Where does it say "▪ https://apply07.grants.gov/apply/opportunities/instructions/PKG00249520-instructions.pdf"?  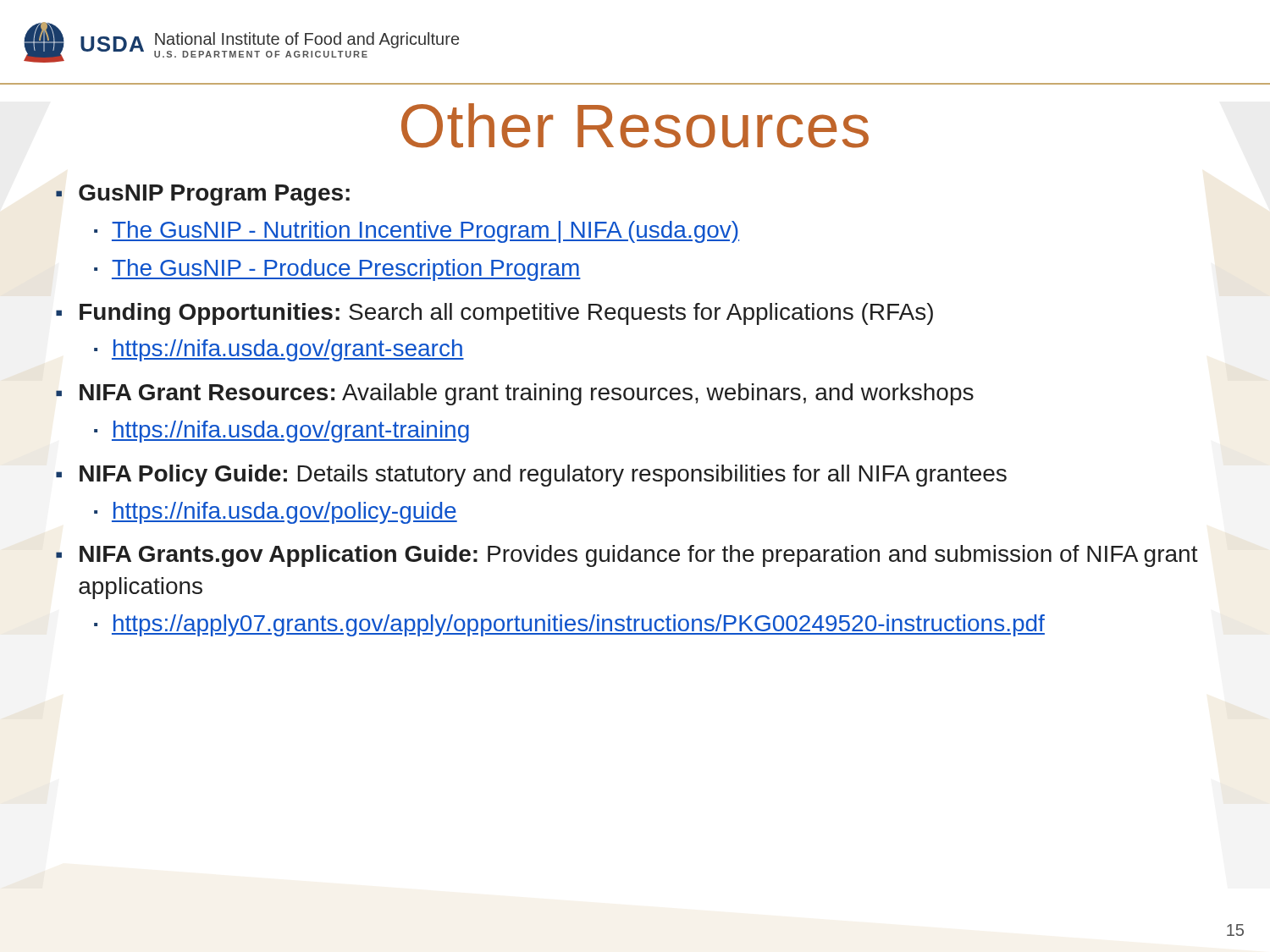[569, 624]
